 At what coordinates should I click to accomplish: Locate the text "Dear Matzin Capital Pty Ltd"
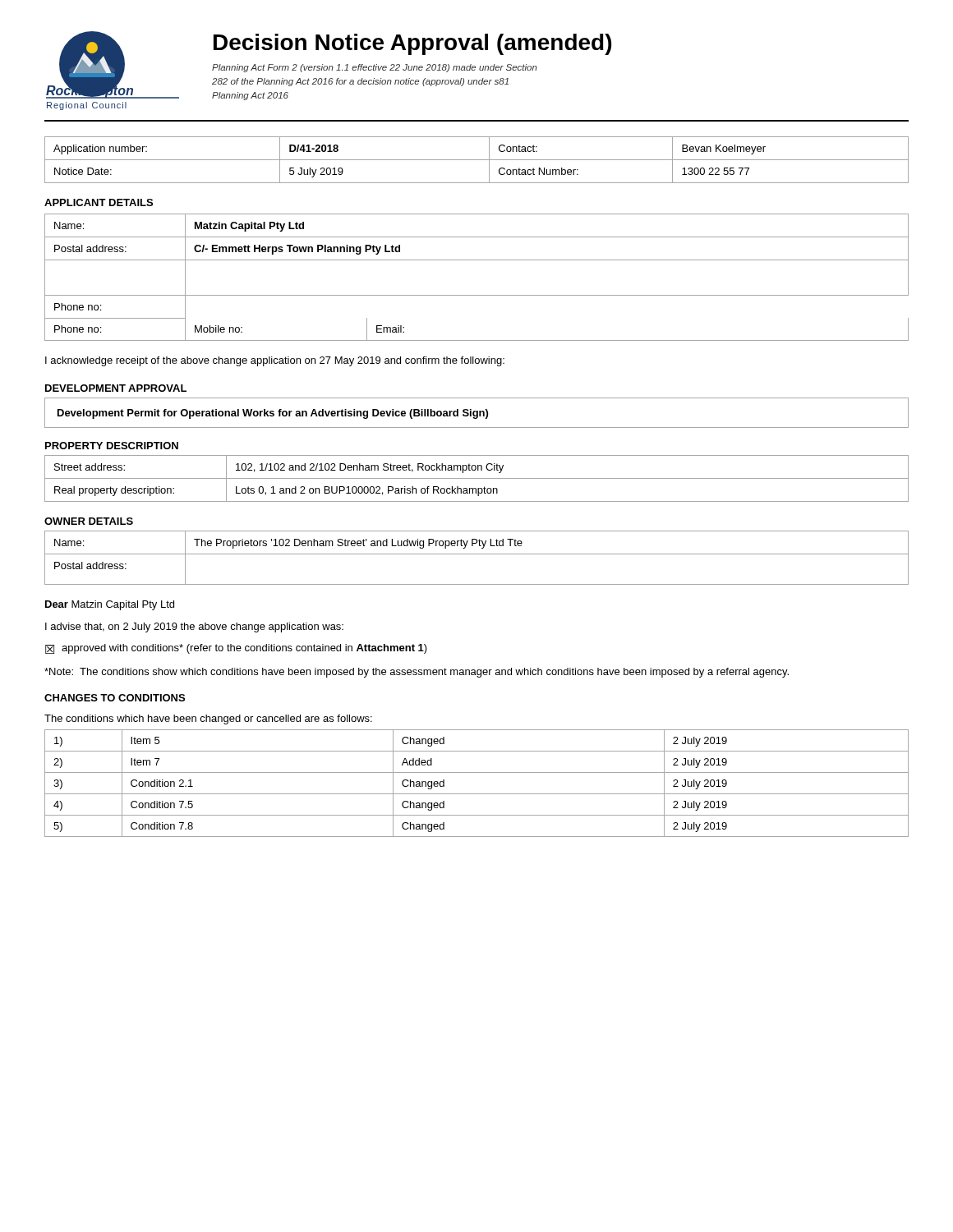(x=110, y=604)
